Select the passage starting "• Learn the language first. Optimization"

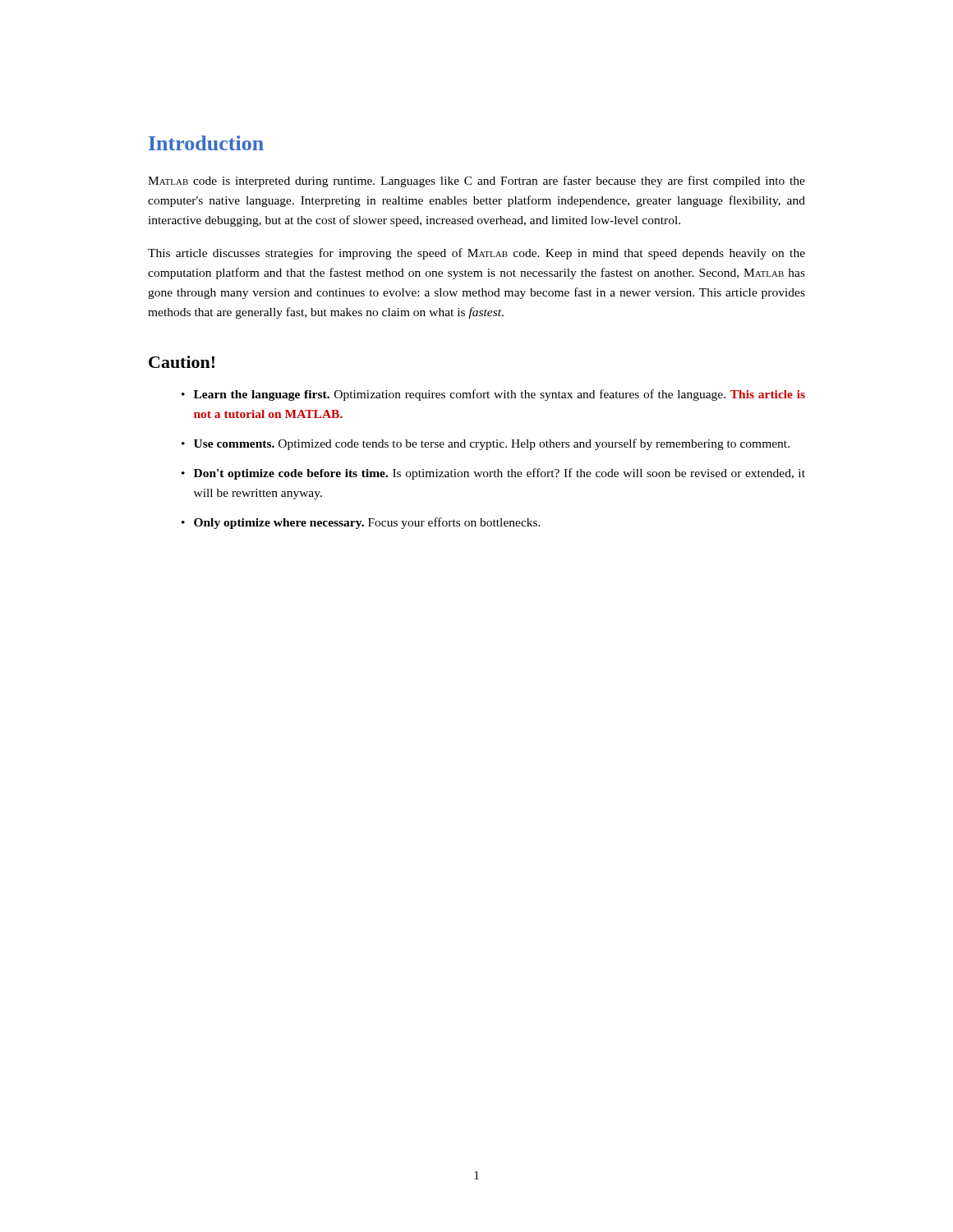pos(493,404)
